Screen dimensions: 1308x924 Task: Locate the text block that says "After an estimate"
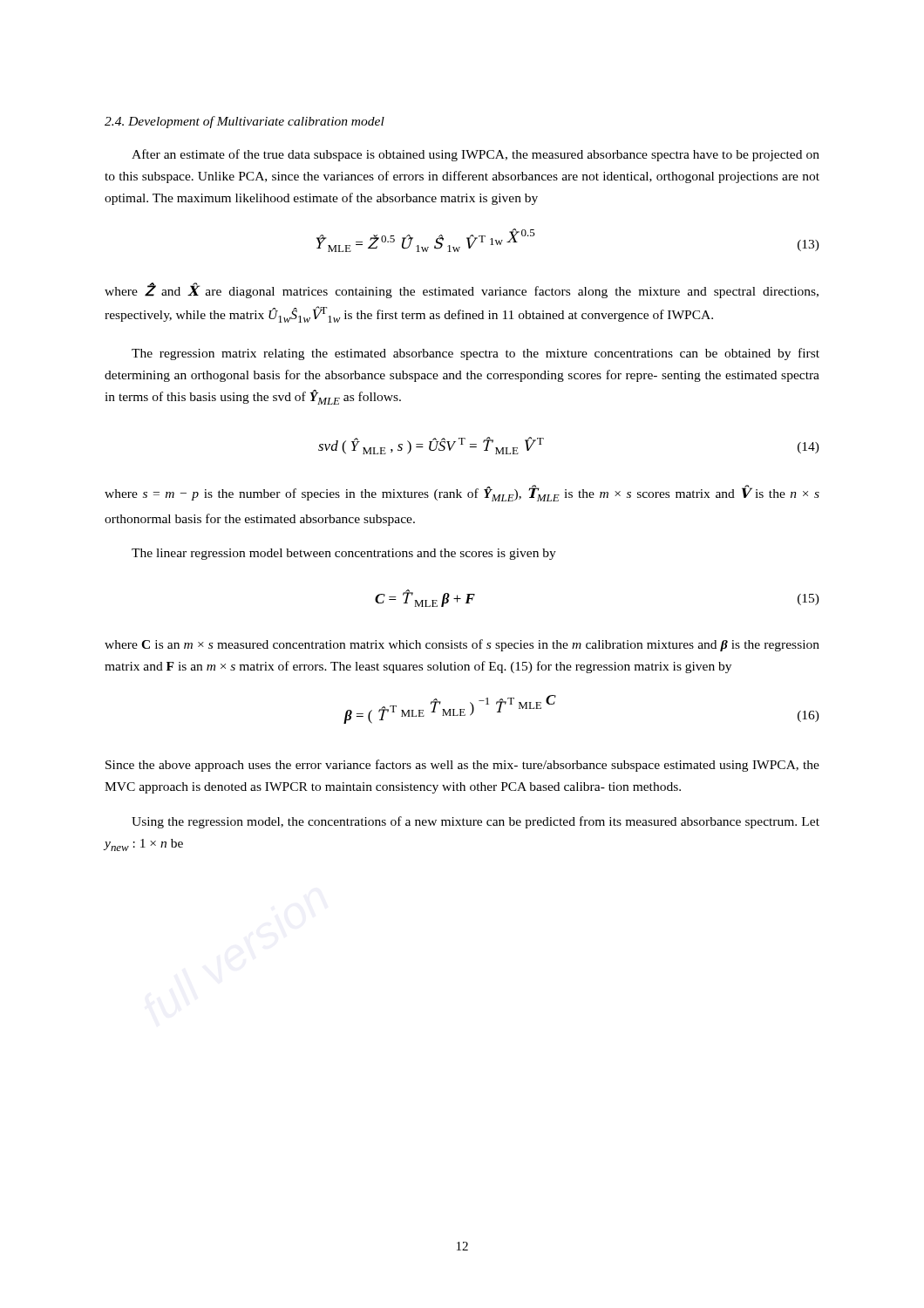[462, 176]
